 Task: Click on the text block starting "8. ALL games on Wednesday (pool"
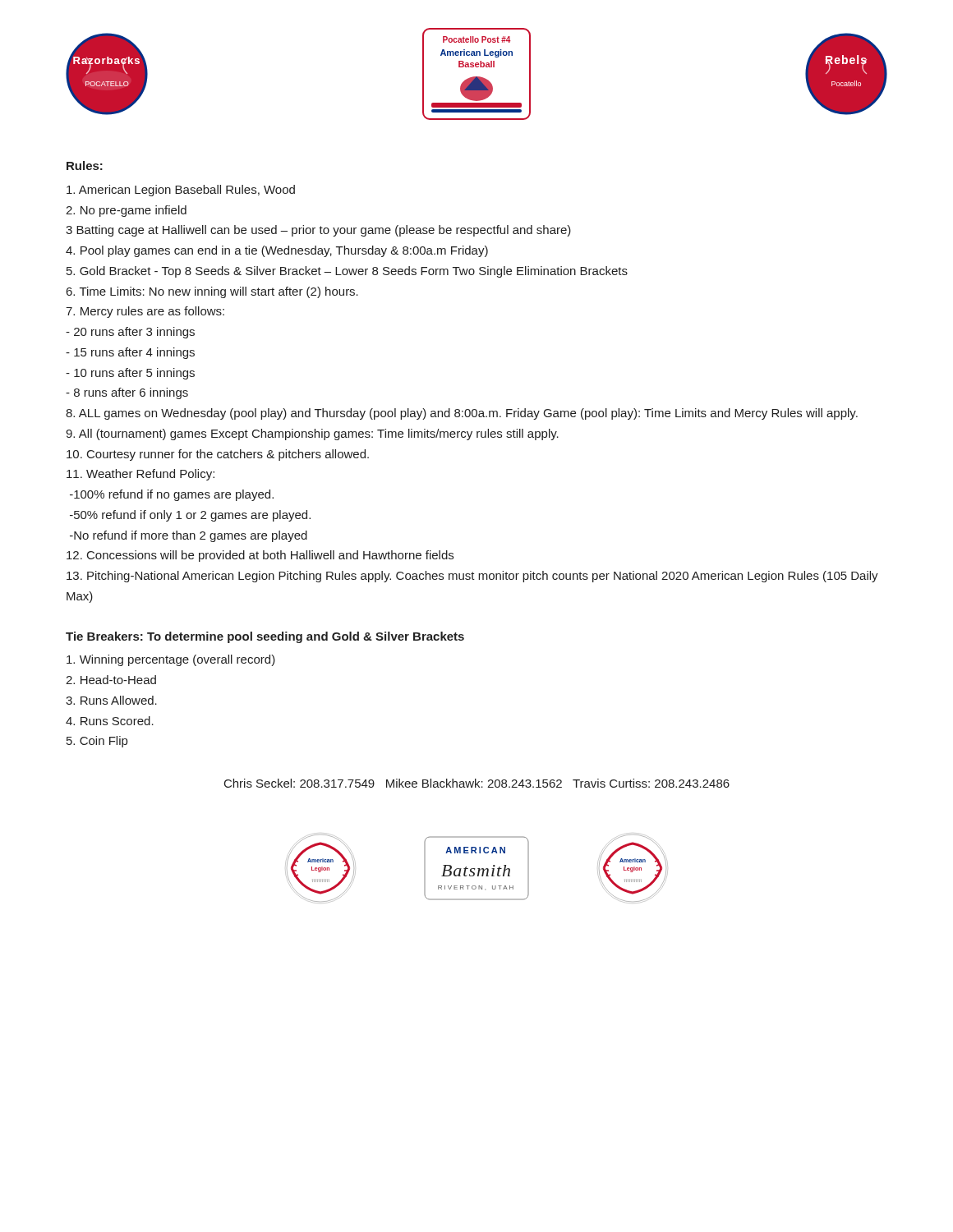tap(462, 413)
